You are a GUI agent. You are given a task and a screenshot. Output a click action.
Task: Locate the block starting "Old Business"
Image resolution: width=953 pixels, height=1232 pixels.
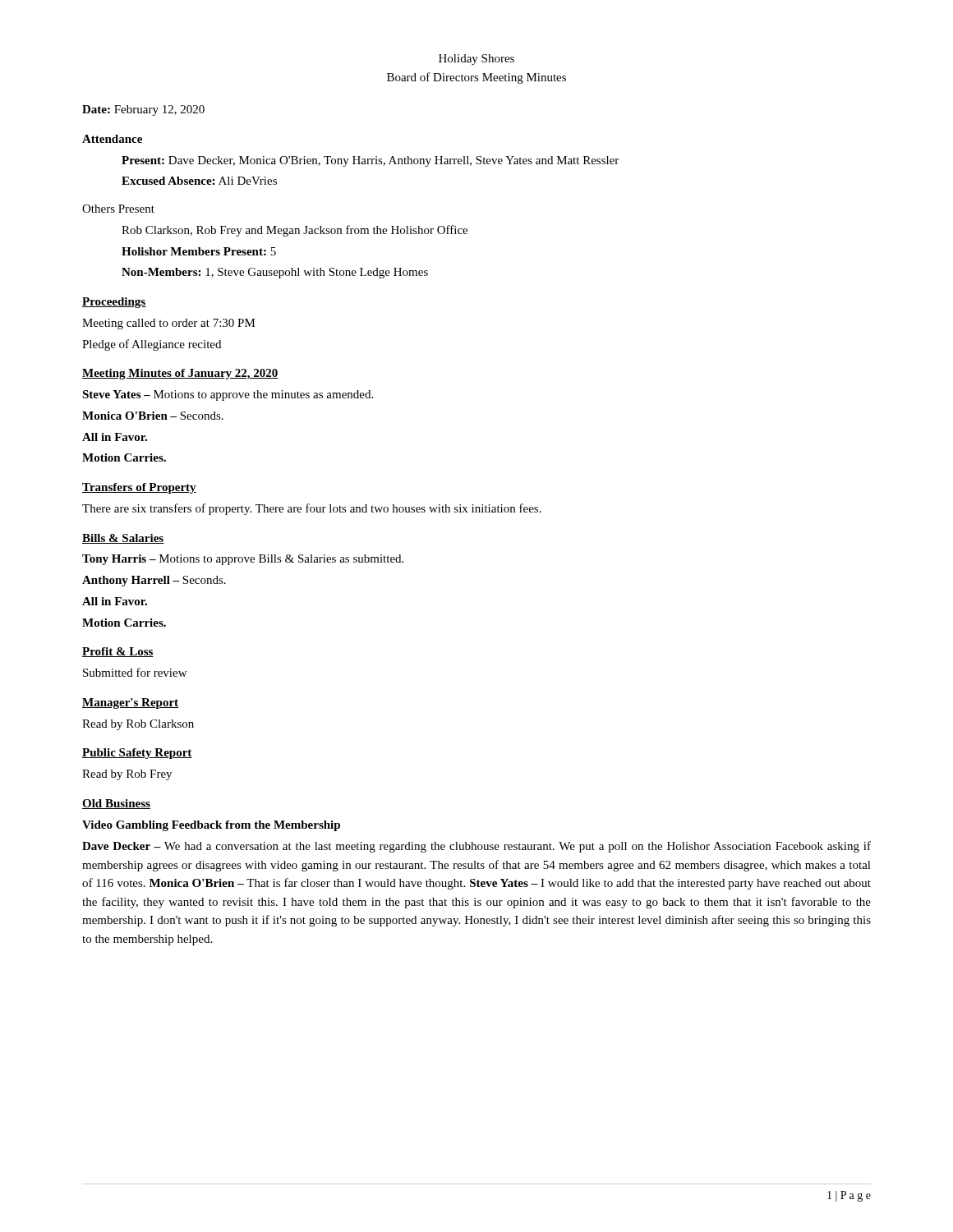pyautogui.click(x=116, y=804)
